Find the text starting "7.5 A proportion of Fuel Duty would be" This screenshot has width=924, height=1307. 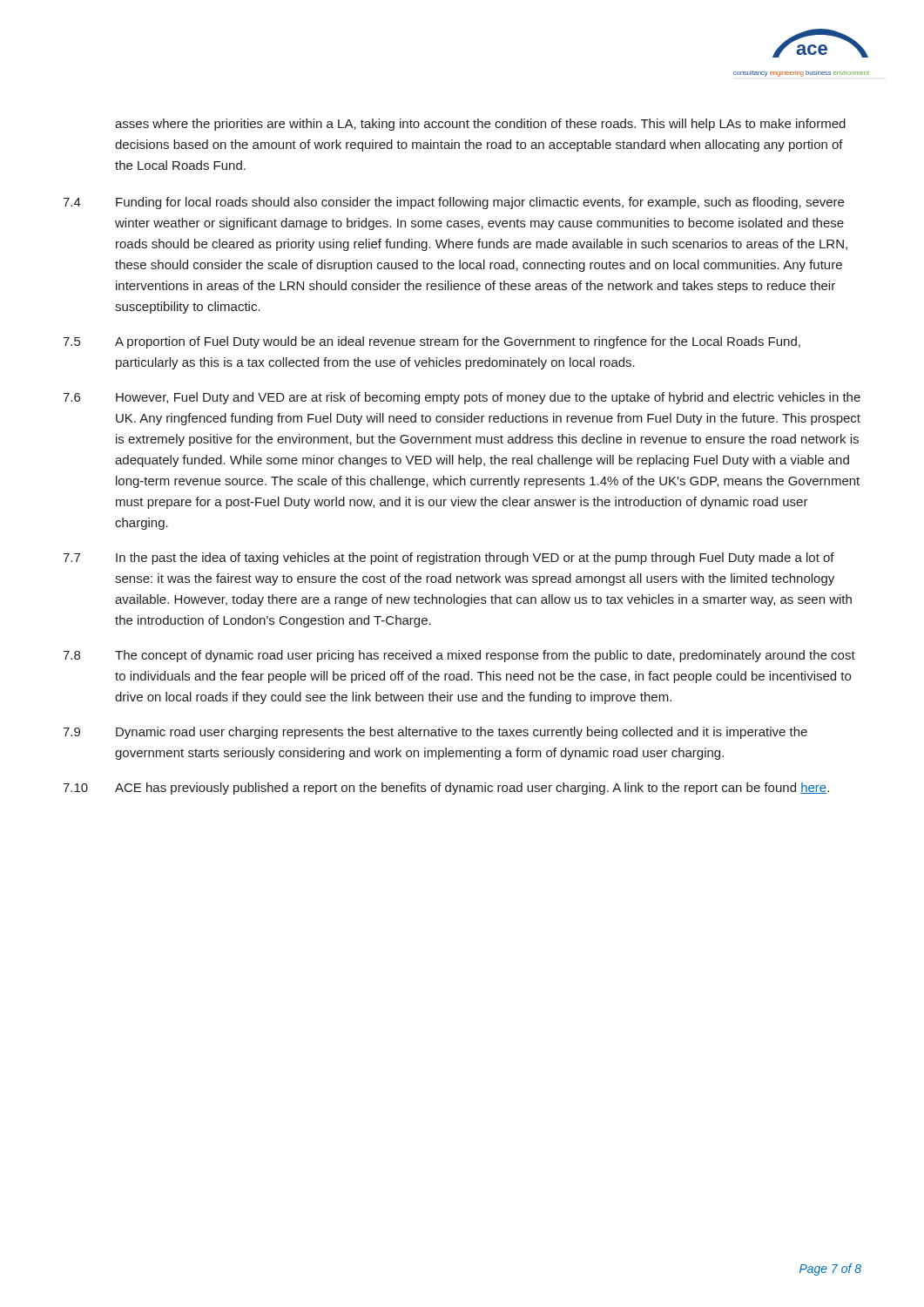pos(462,352)
